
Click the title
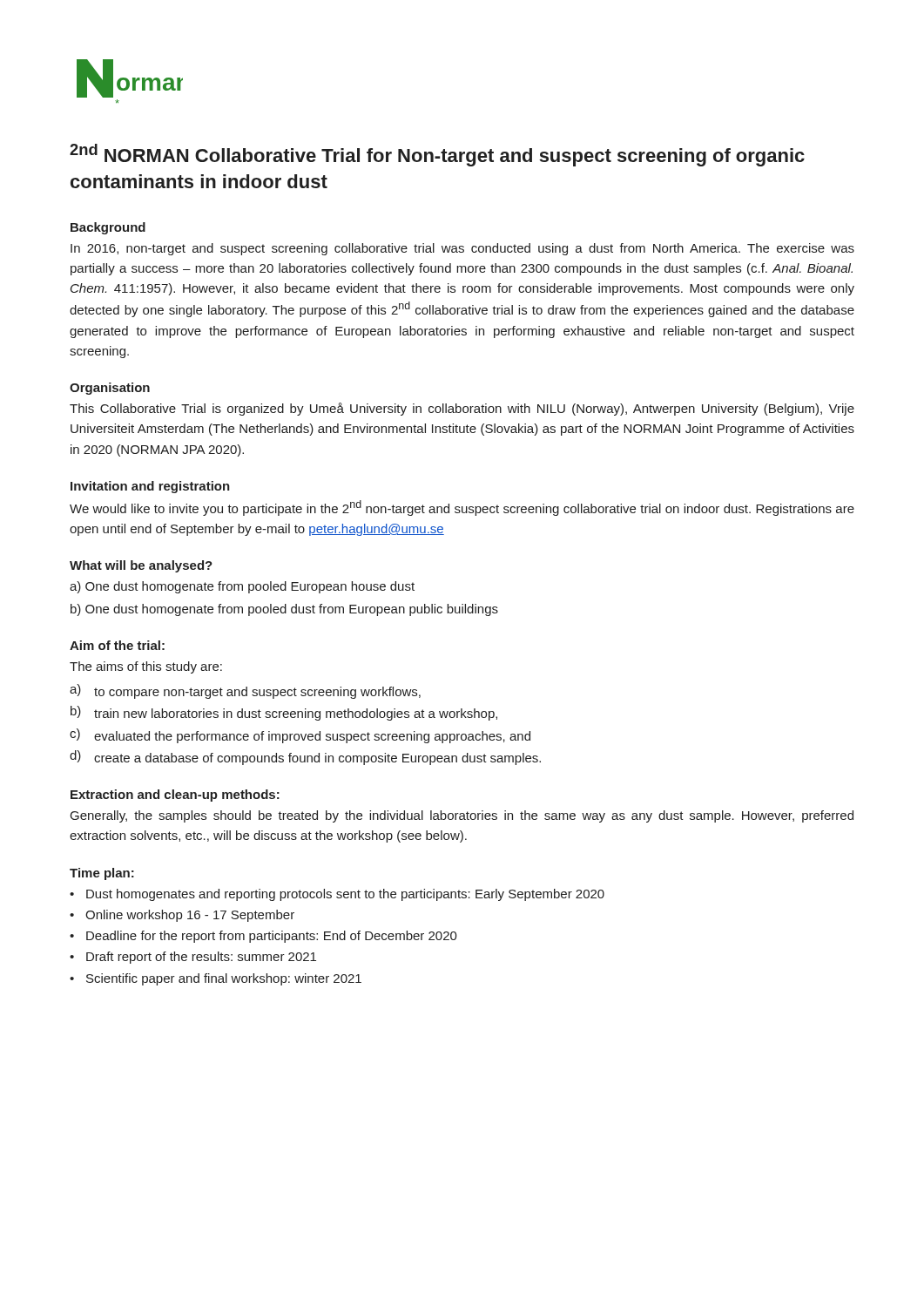462,167
